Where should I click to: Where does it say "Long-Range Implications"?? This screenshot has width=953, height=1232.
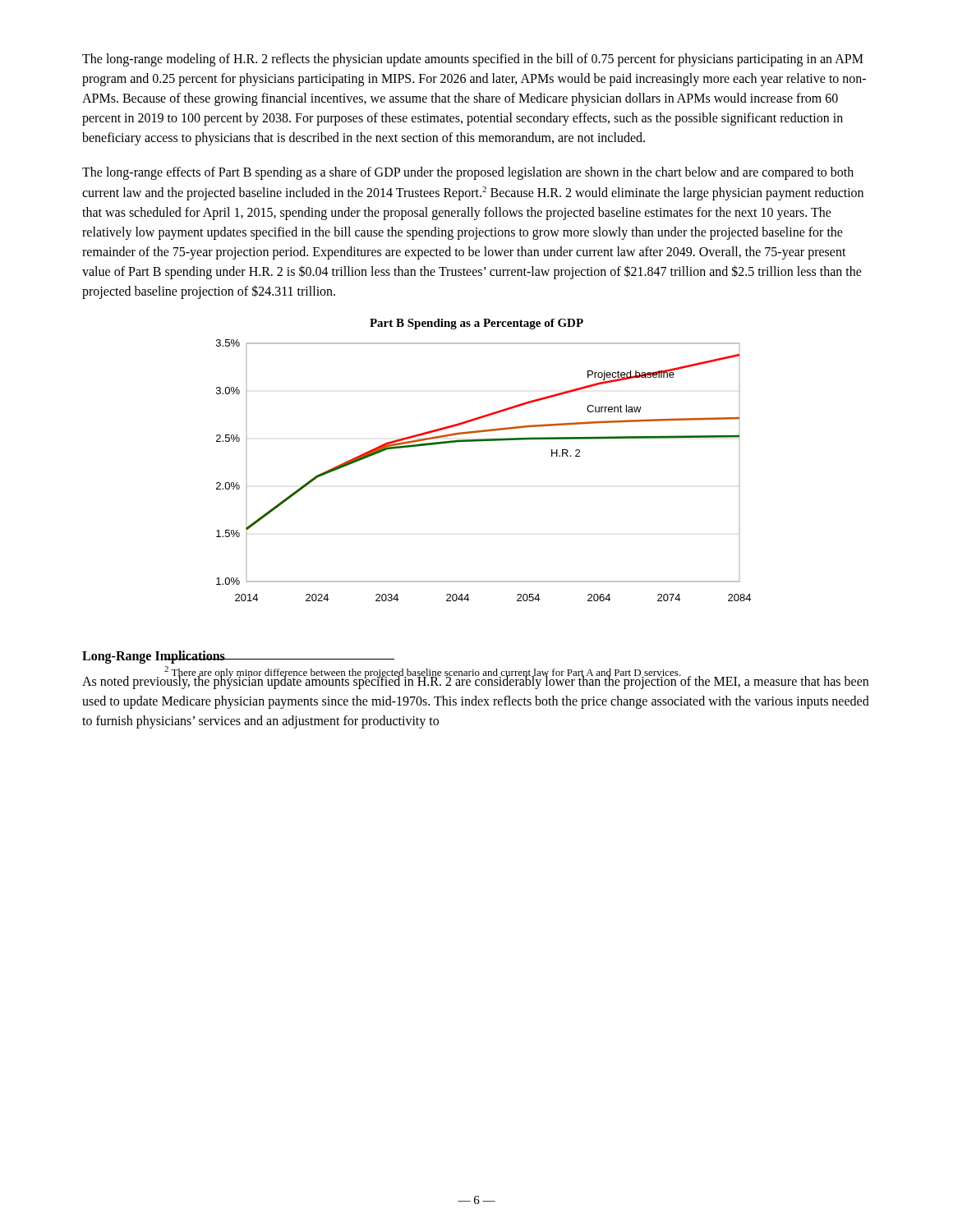[154, 656]
